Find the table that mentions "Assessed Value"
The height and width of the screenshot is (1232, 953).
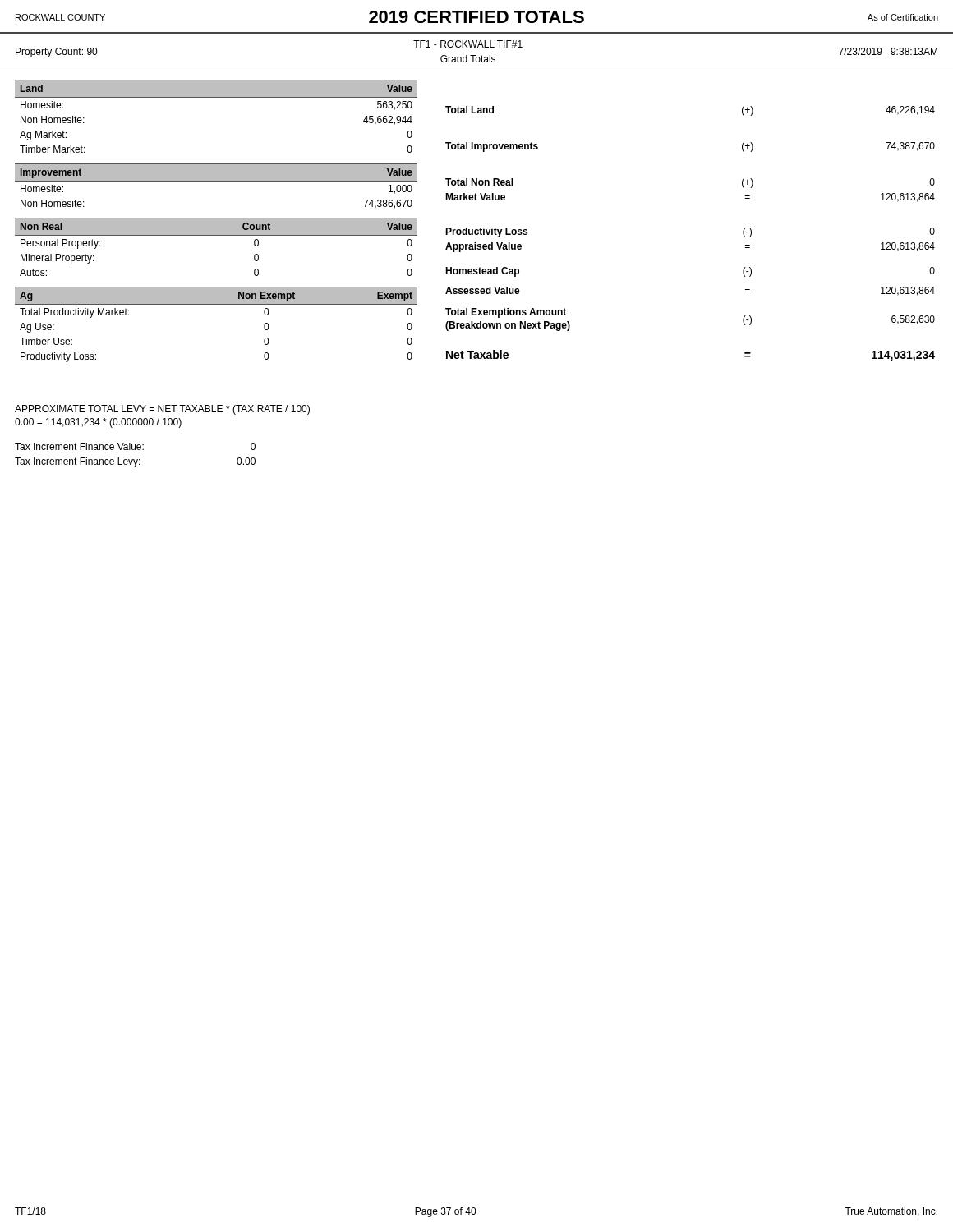pos(690,221)
